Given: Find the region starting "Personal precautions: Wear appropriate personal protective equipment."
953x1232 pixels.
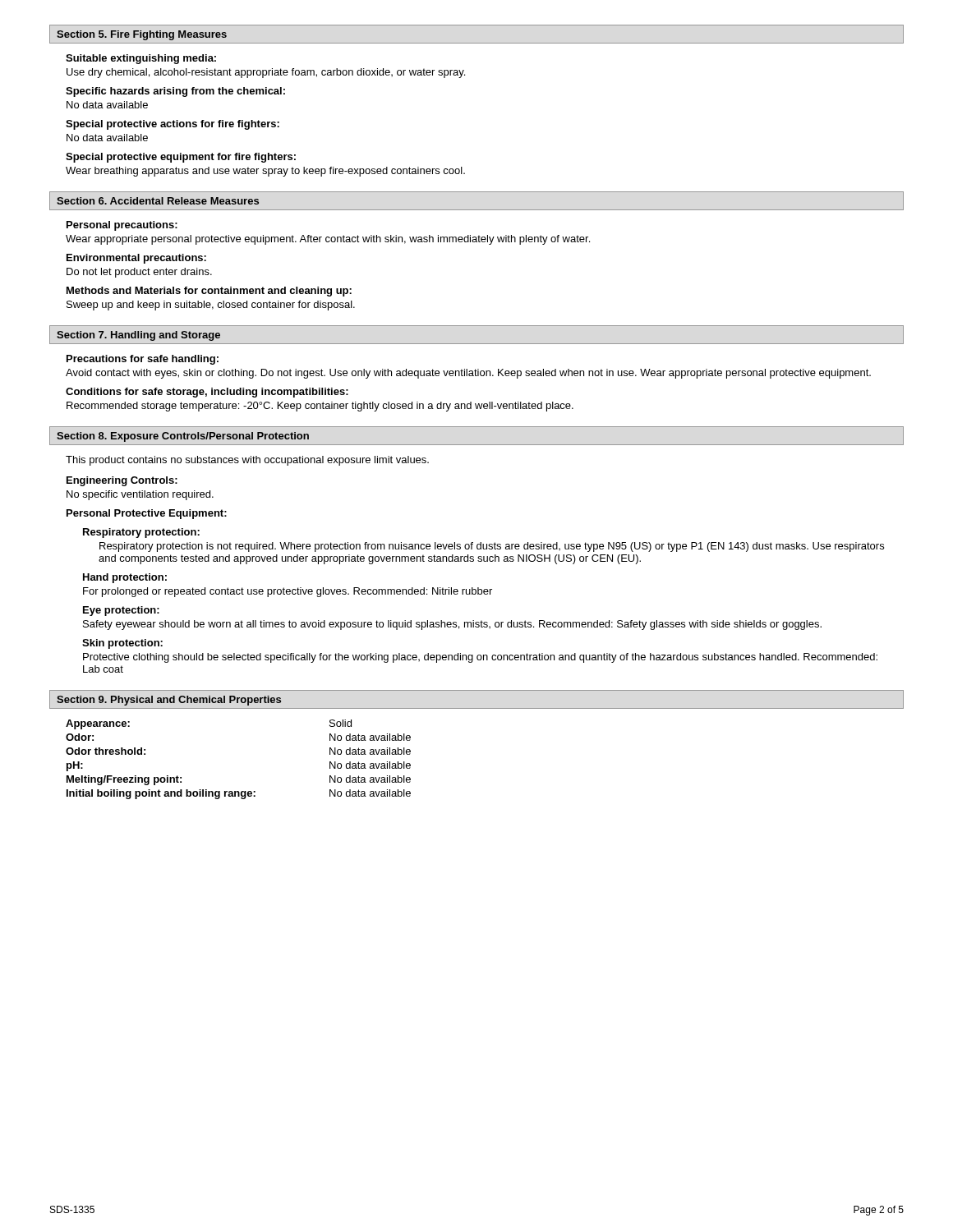Looking at the screenshot, I should coord(122,226).
